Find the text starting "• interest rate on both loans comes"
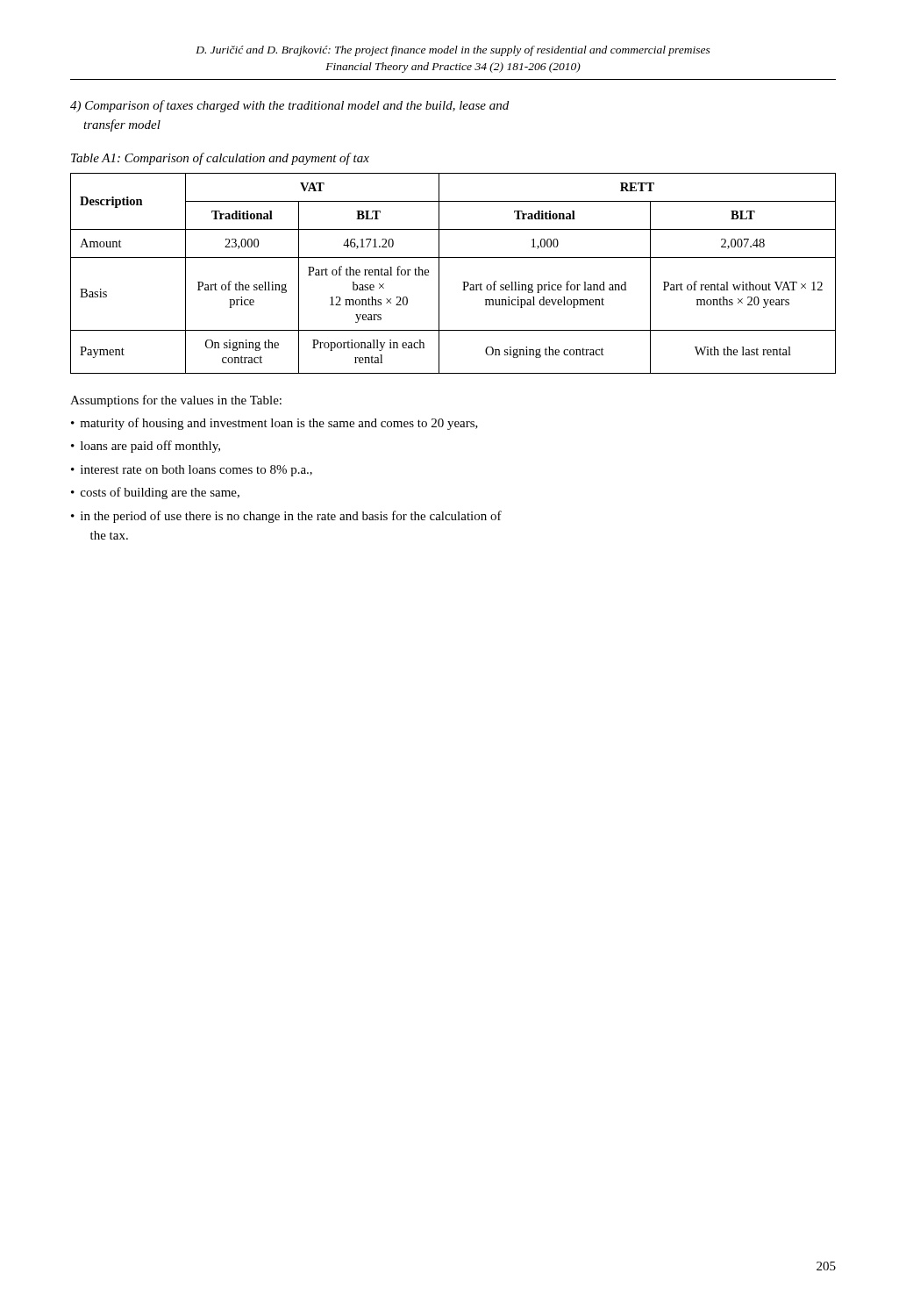The height and width of the screenshot is (1316, 906). click(191, 469)
